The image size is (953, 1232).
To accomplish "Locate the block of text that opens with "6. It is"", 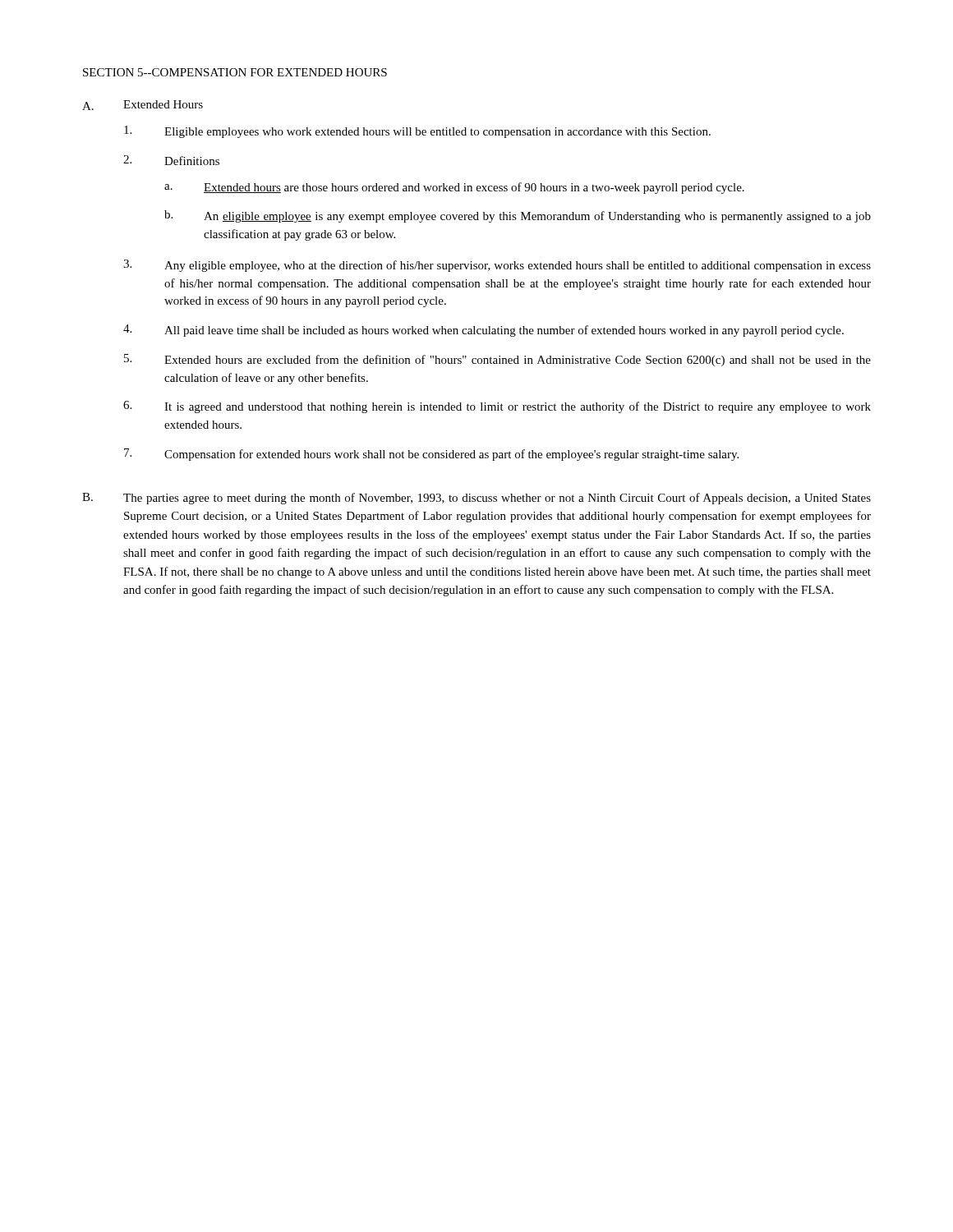I will [497, 416].
